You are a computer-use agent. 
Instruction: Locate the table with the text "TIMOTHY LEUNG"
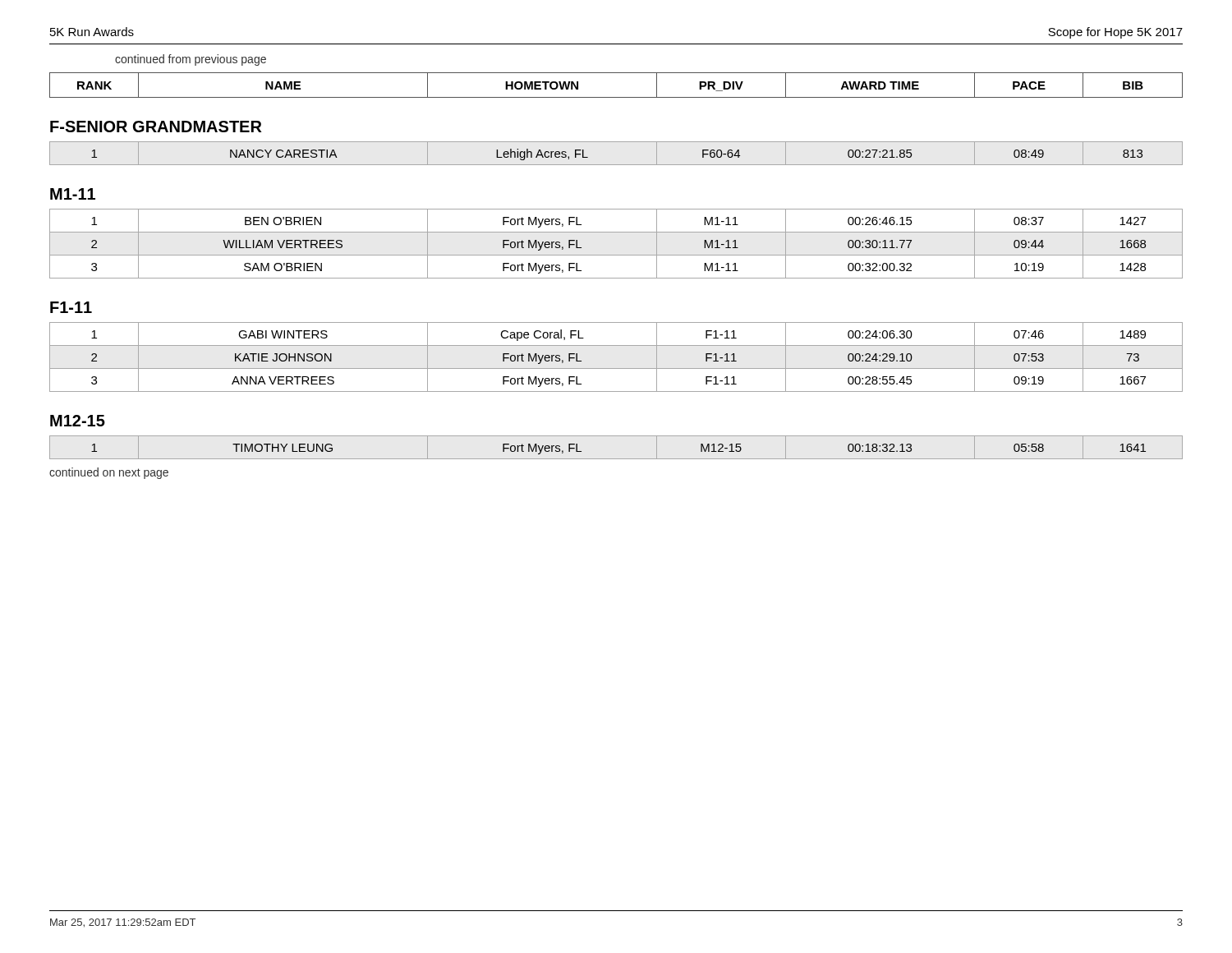pyautogui.click(x=616, y=447)
